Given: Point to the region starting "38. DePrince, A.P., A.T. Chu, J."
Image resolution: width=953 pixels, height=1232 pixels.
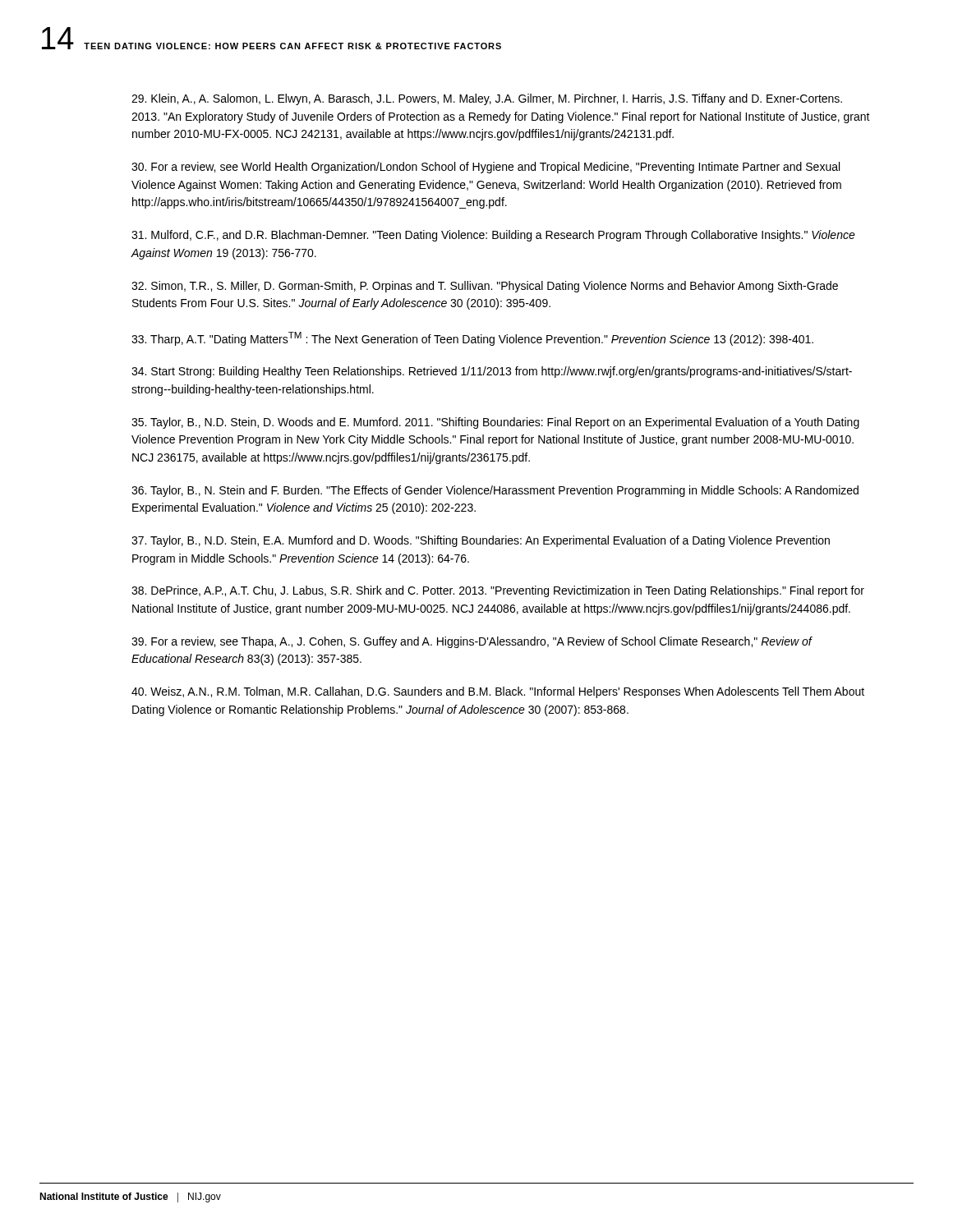Looking at the screenshot, I should [498, 600].
